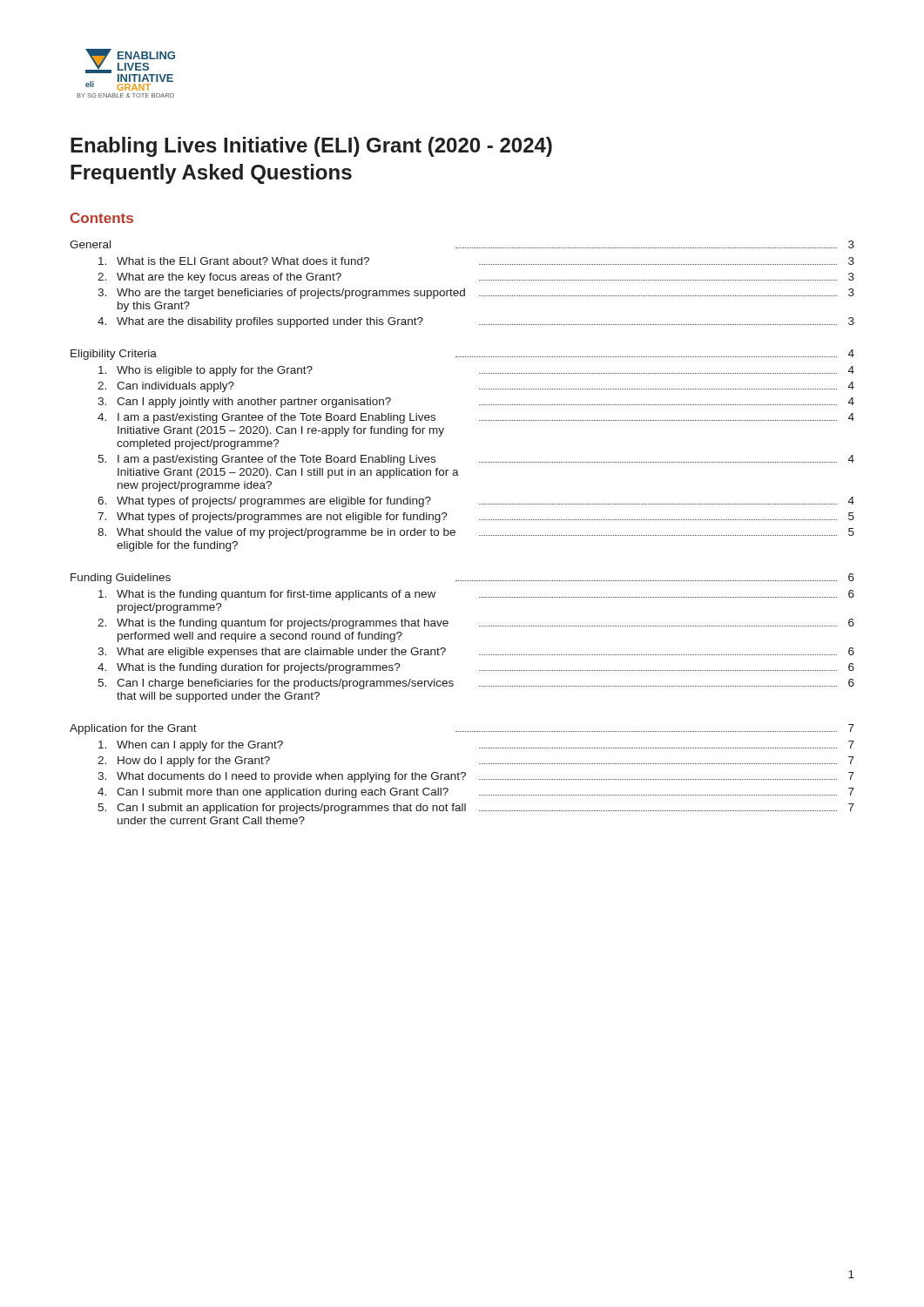Point to the region starting "3. What documents do I need to provide"

[x=476, y=776]
